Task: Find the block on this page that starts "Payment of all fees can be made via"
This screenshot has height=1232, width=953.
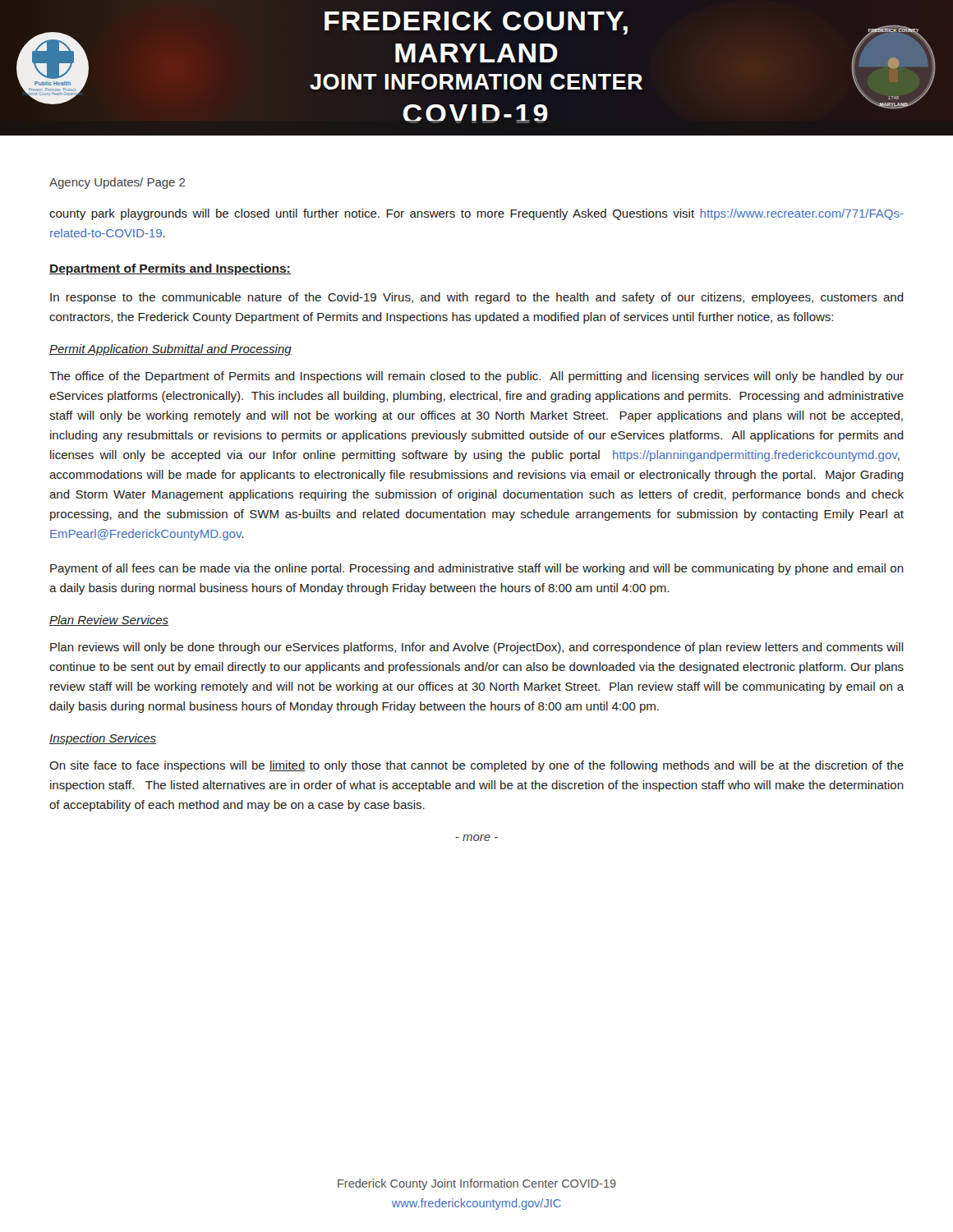Action: pos(476,578)
